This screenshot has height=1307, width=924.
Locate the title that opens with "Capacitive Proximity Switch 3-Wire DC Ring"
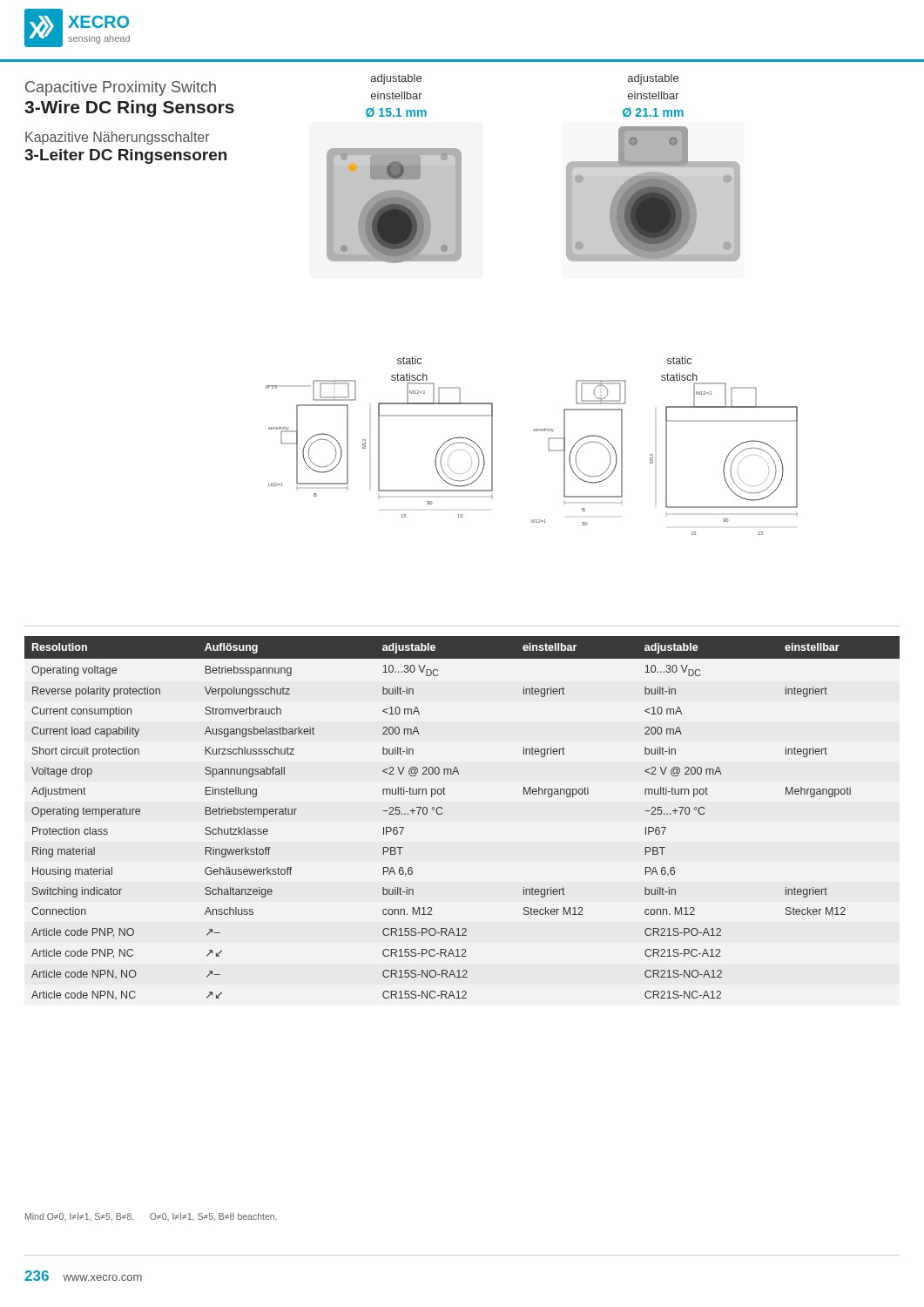pyautogui.click(x=153, y=122)
